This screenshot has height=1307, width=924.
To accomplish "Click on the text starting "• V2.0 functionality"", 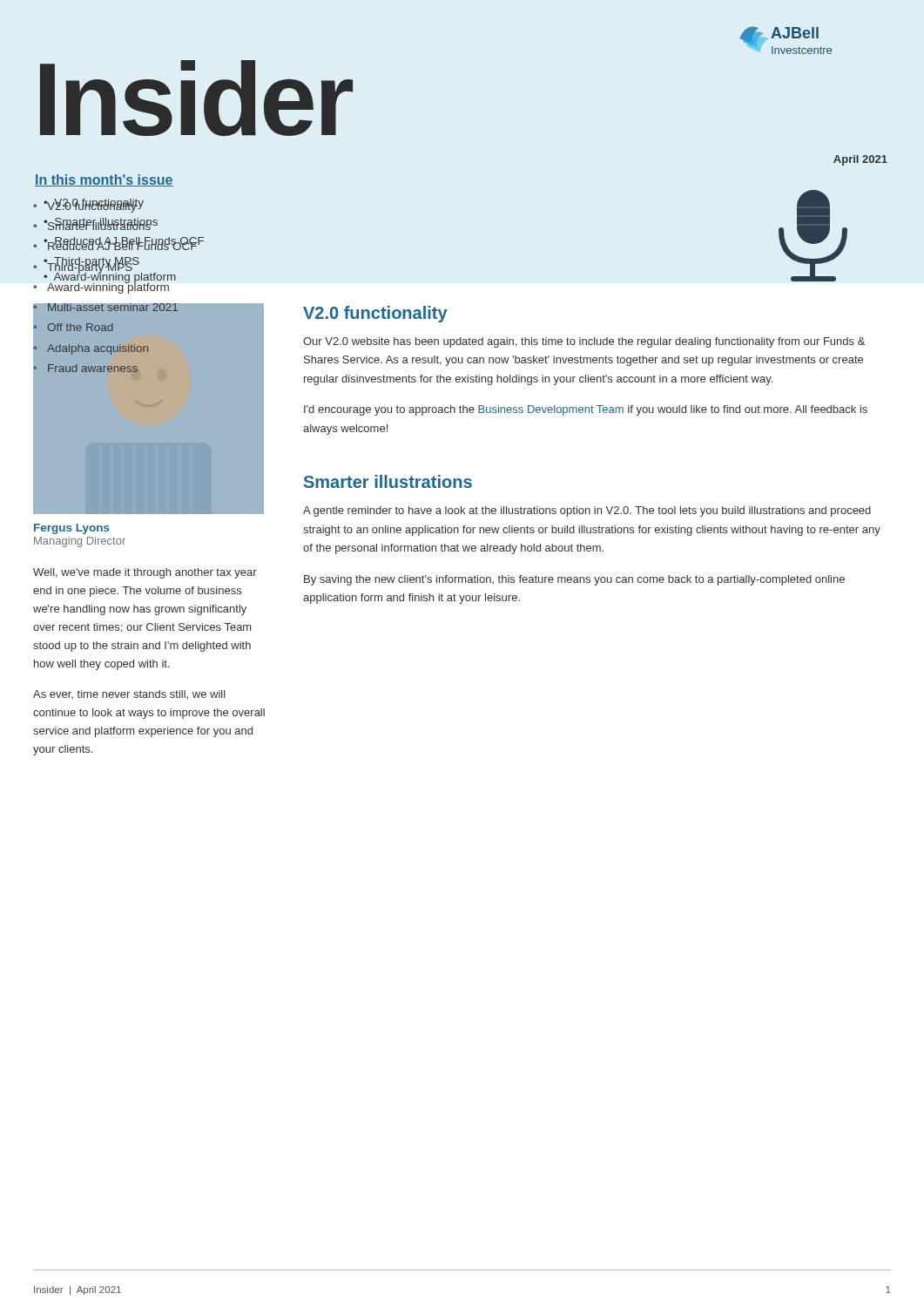I will (x=94, y=203).
